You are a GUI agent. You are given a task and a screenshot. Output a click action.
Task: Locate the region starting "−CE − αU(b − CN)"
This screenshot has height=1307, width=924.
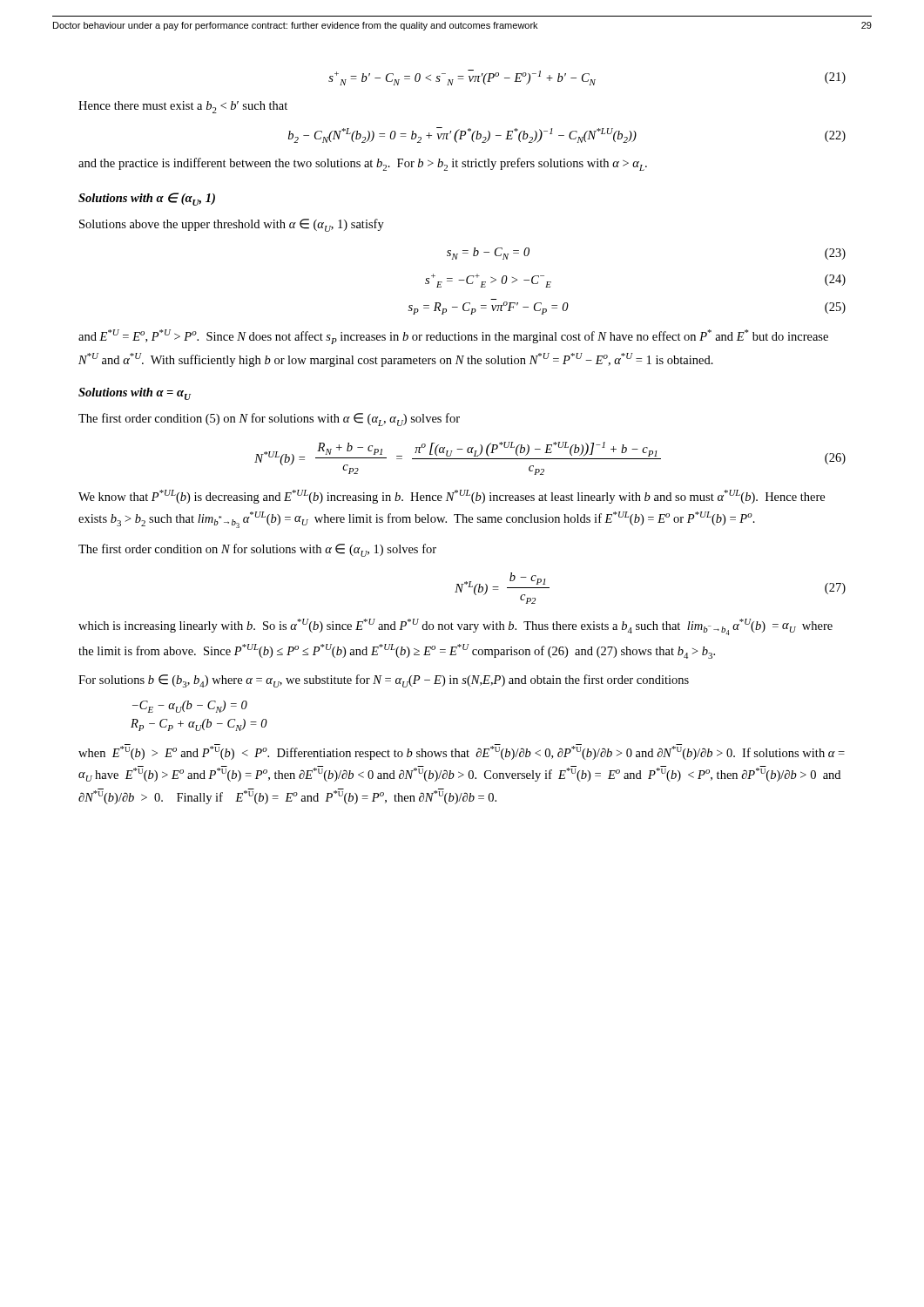tap(189, 707)
